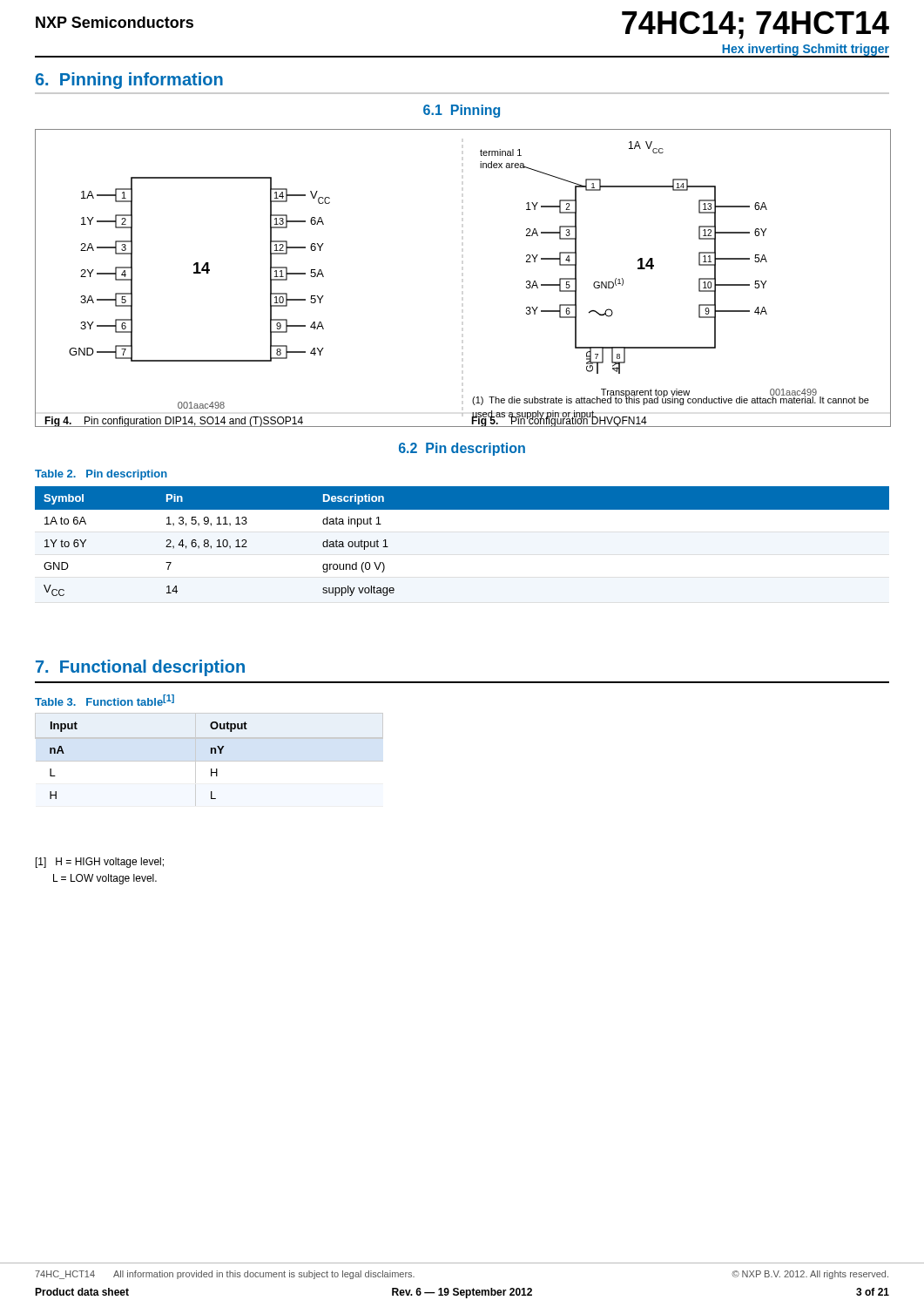
Task: Click on the schematic
Action: tap(463, 278)
